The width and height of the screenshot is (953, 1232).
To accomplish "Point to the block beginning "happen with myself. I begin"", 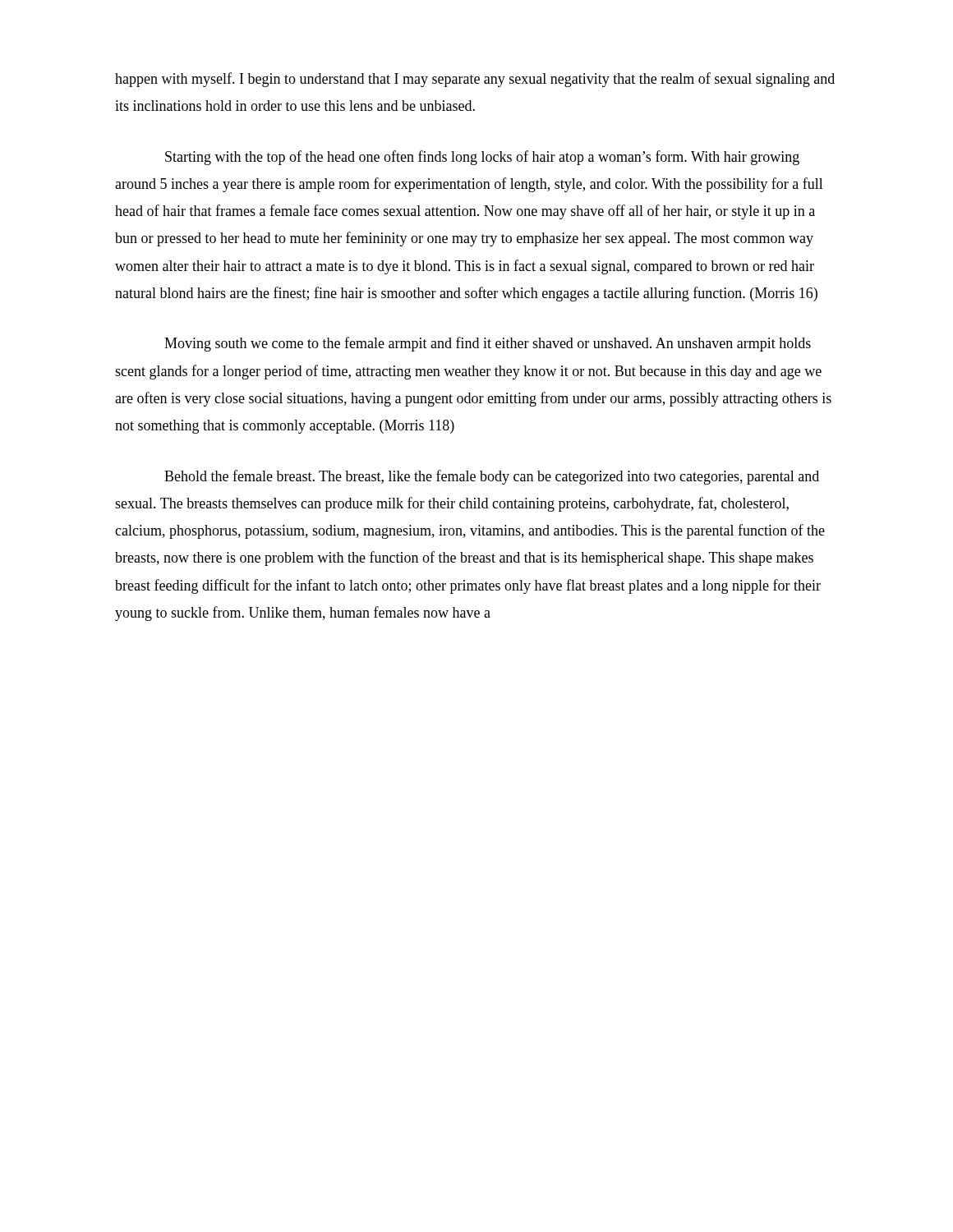I will pyautogui.click(x=475, y=93).
